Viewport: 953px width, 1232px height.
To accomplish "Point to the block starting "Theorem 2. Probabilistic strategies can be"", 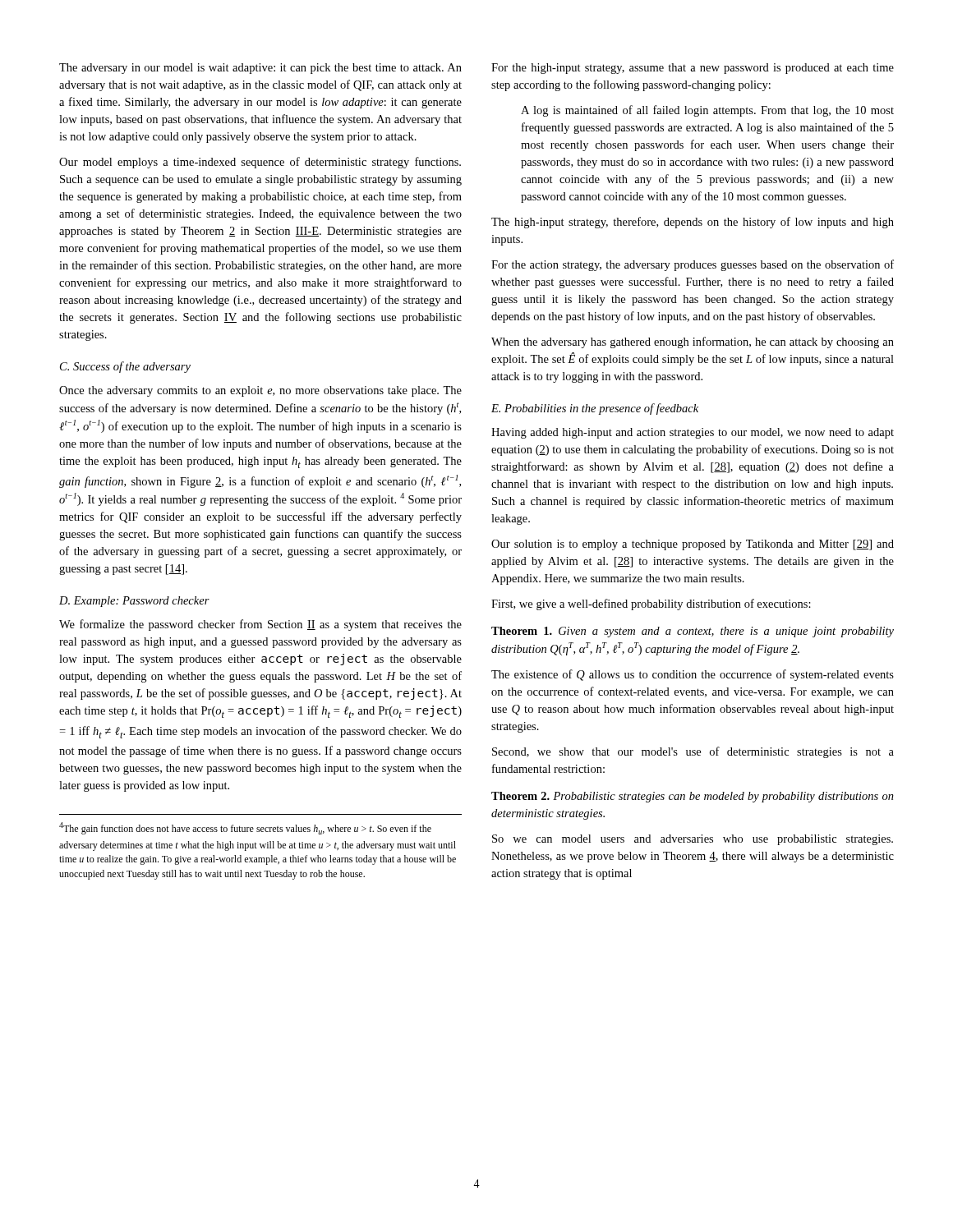I will coord(693,805).
